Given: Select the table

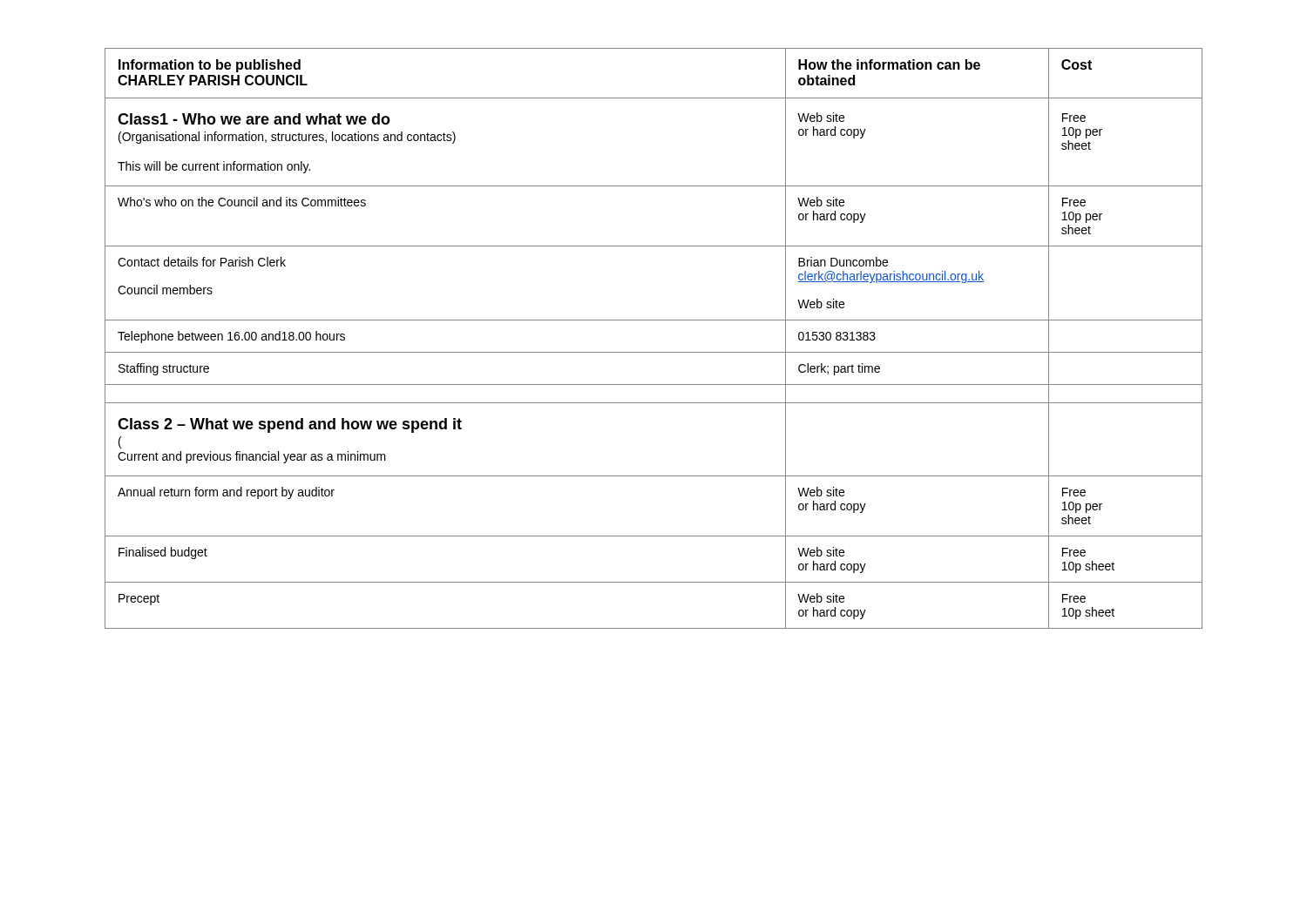Looking at the screenshot, I should (x=654, y=338).
